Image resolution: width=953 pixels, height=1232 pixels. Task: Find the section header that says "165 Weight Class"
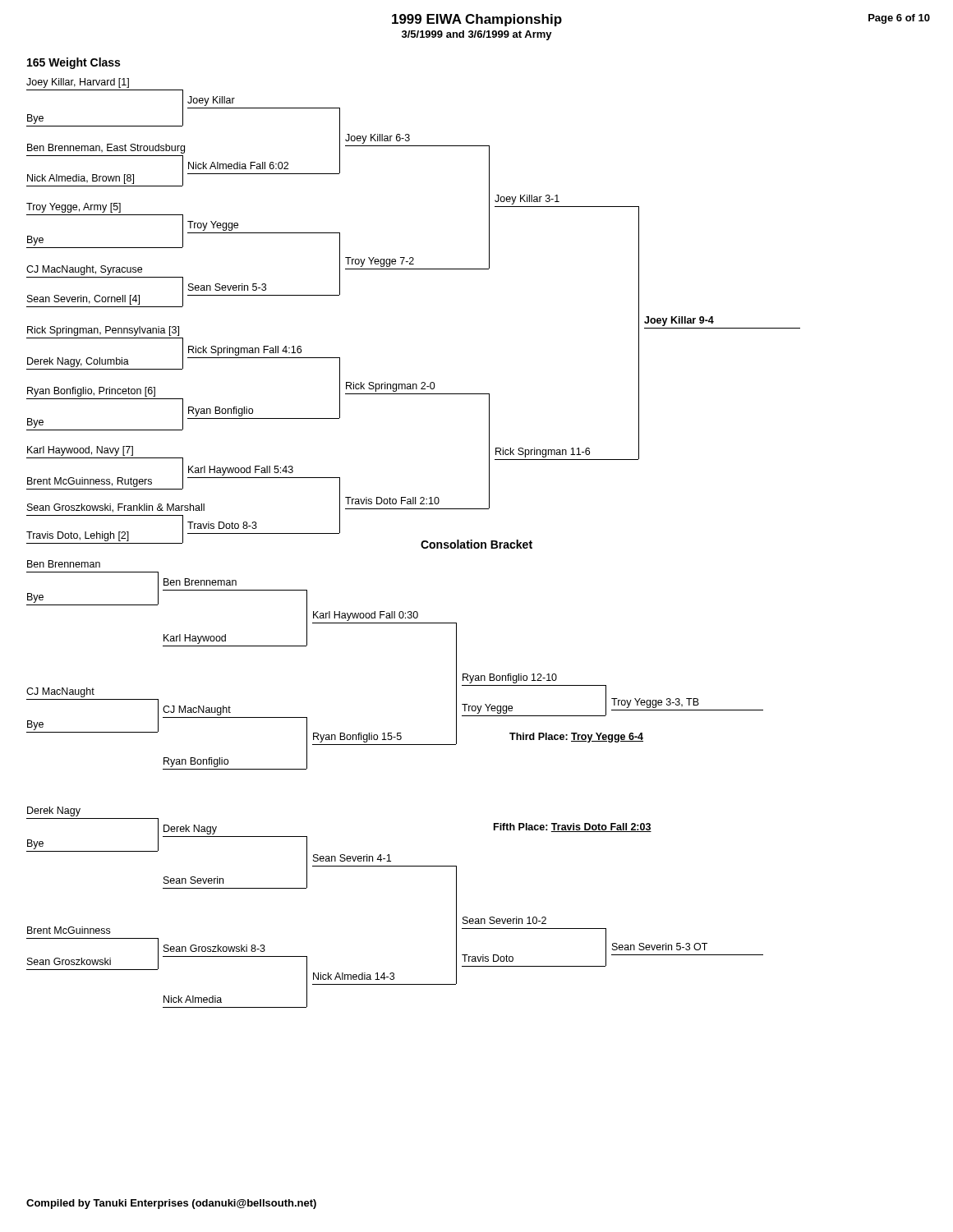click(73, 62)
